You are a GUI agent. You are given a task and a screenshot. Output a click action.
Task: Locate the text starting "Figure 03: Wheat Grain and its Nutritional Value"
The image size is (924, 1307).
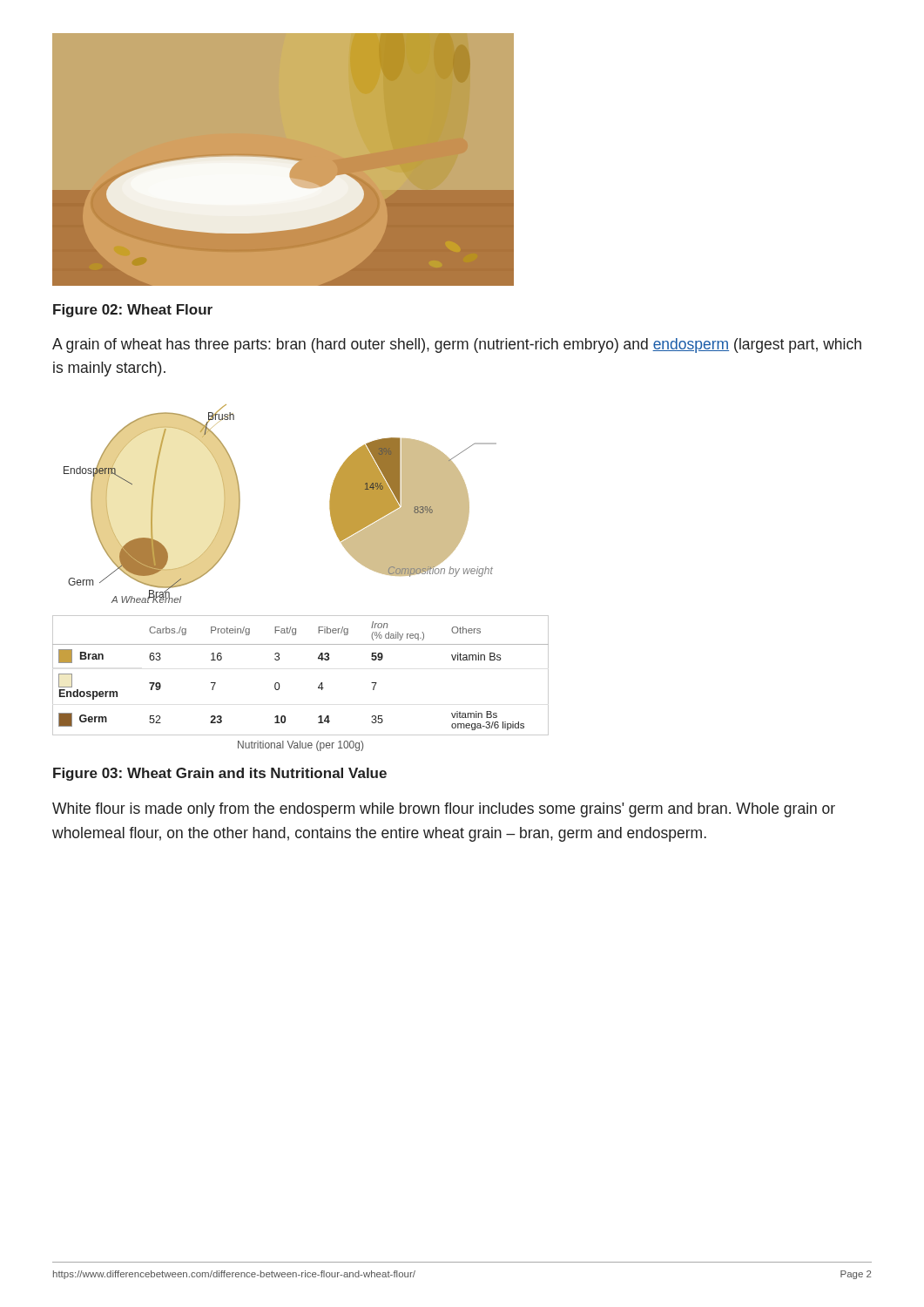tap(220, 774)
